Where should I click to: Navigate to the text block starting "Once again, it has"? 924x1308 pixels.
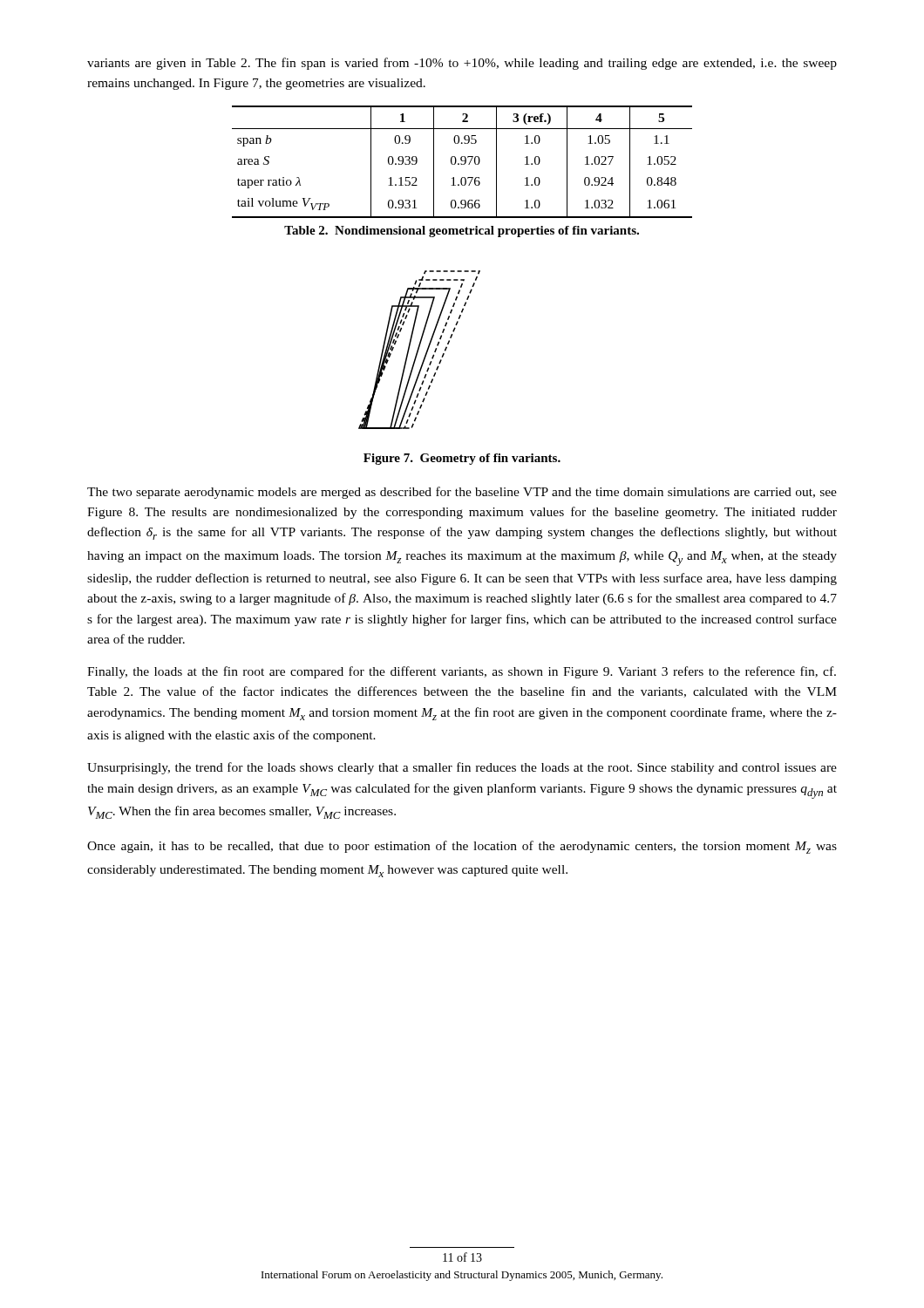point(462,859)
